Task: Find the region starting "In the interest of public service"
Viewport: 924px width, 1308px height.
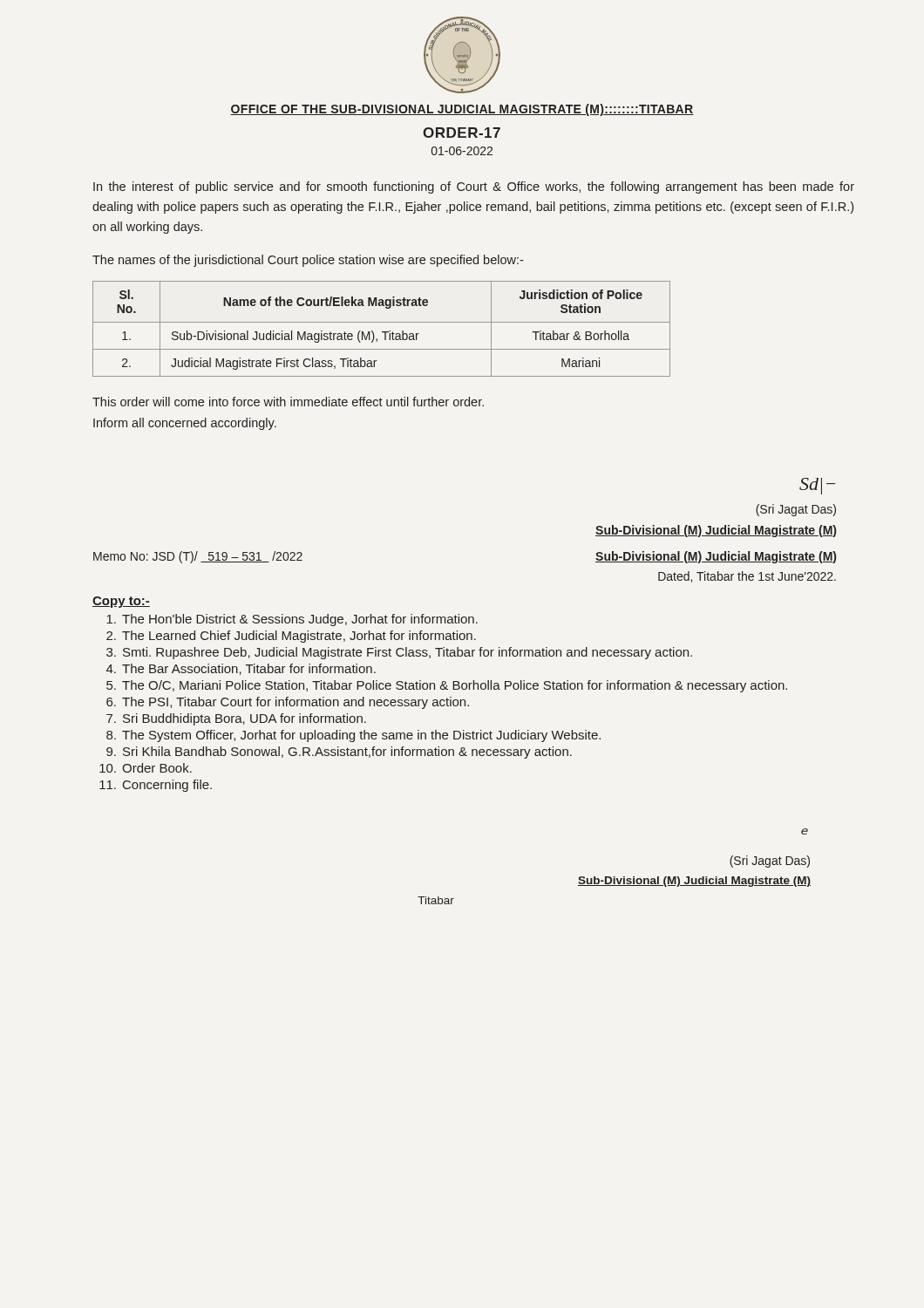Action: 473,207
